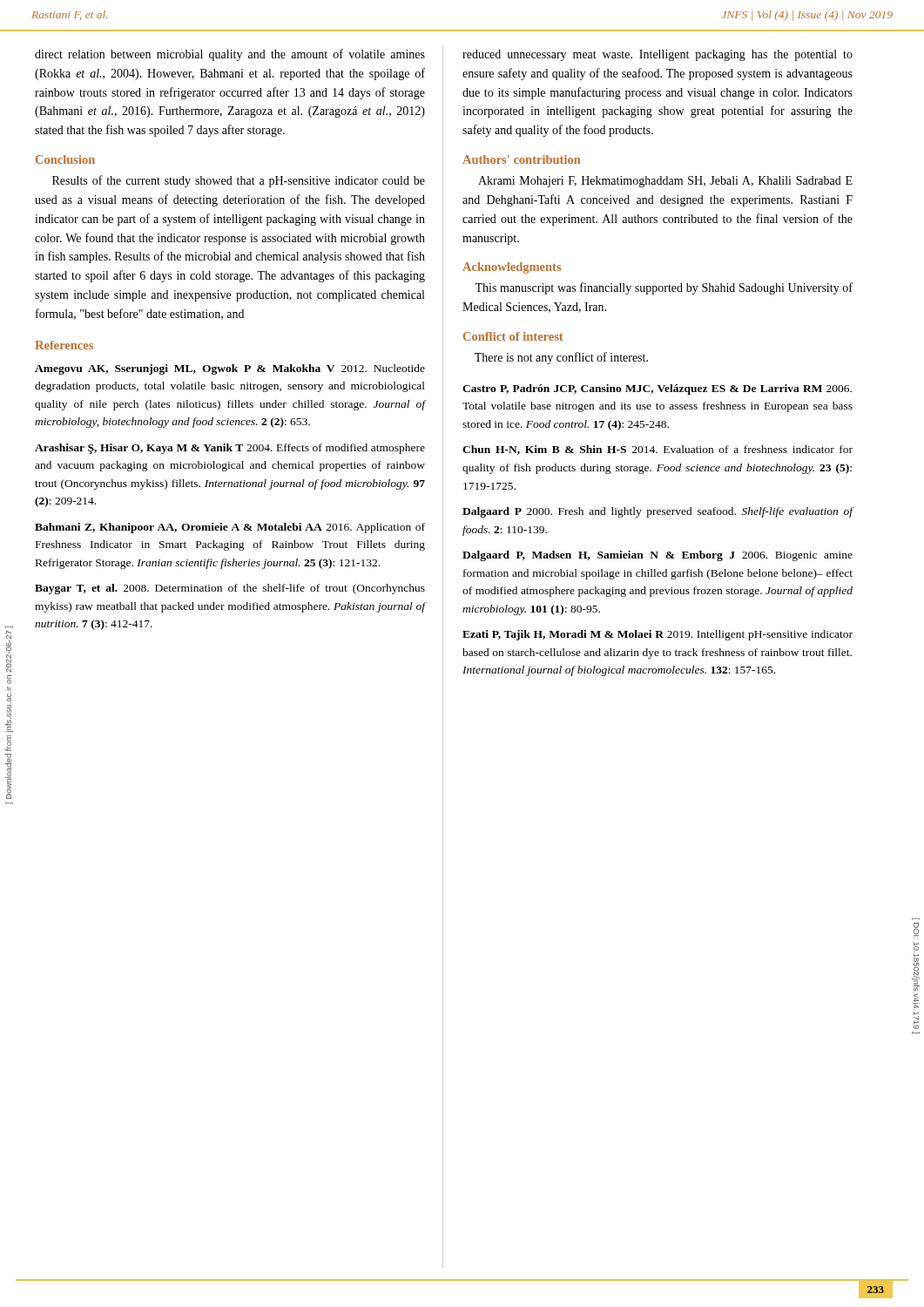
Task: Point to the passage starting "Results of the current"
Action: point(230,247)
